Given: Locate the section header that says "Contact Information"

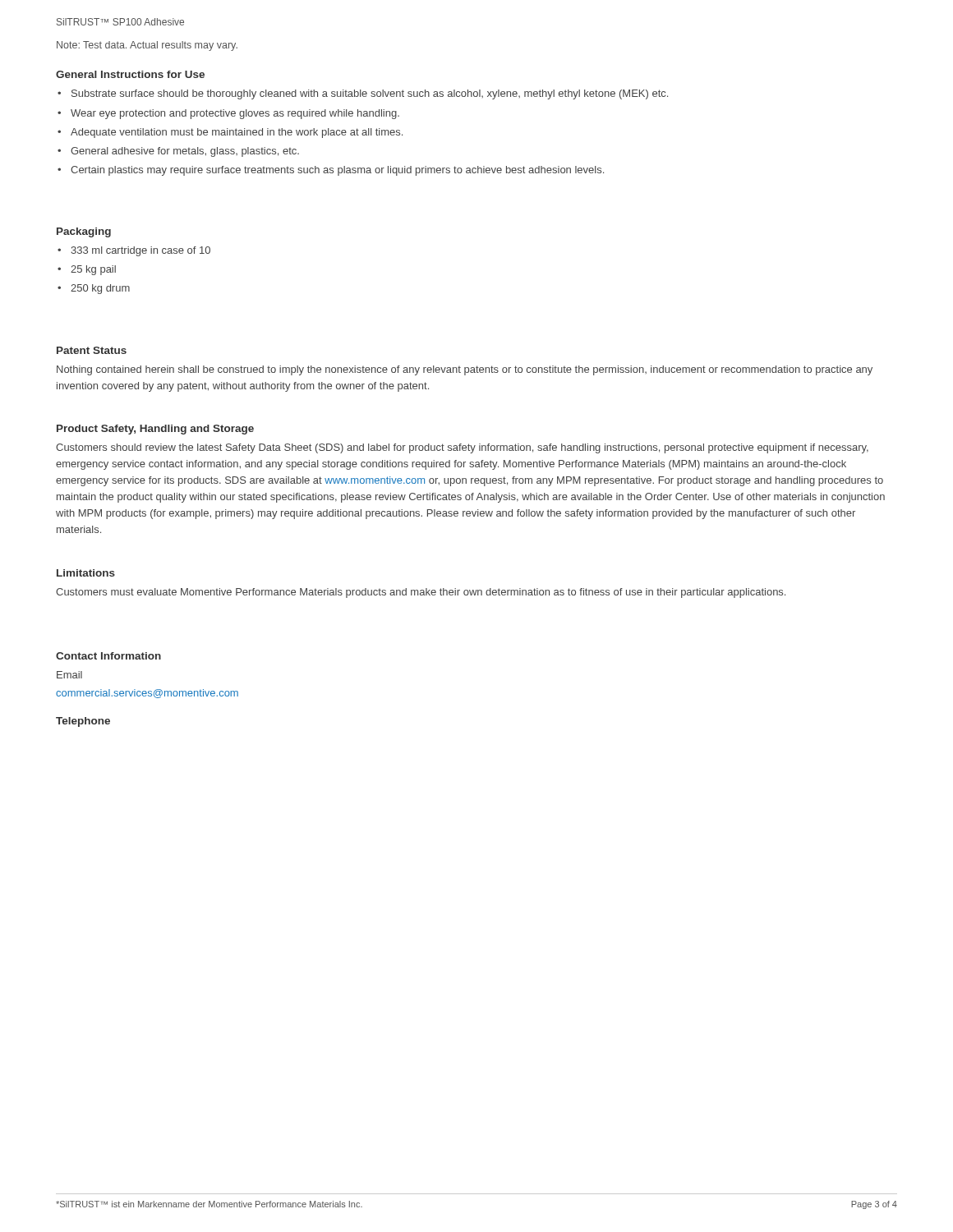Looking at the screenshot, I should (109, 656).
